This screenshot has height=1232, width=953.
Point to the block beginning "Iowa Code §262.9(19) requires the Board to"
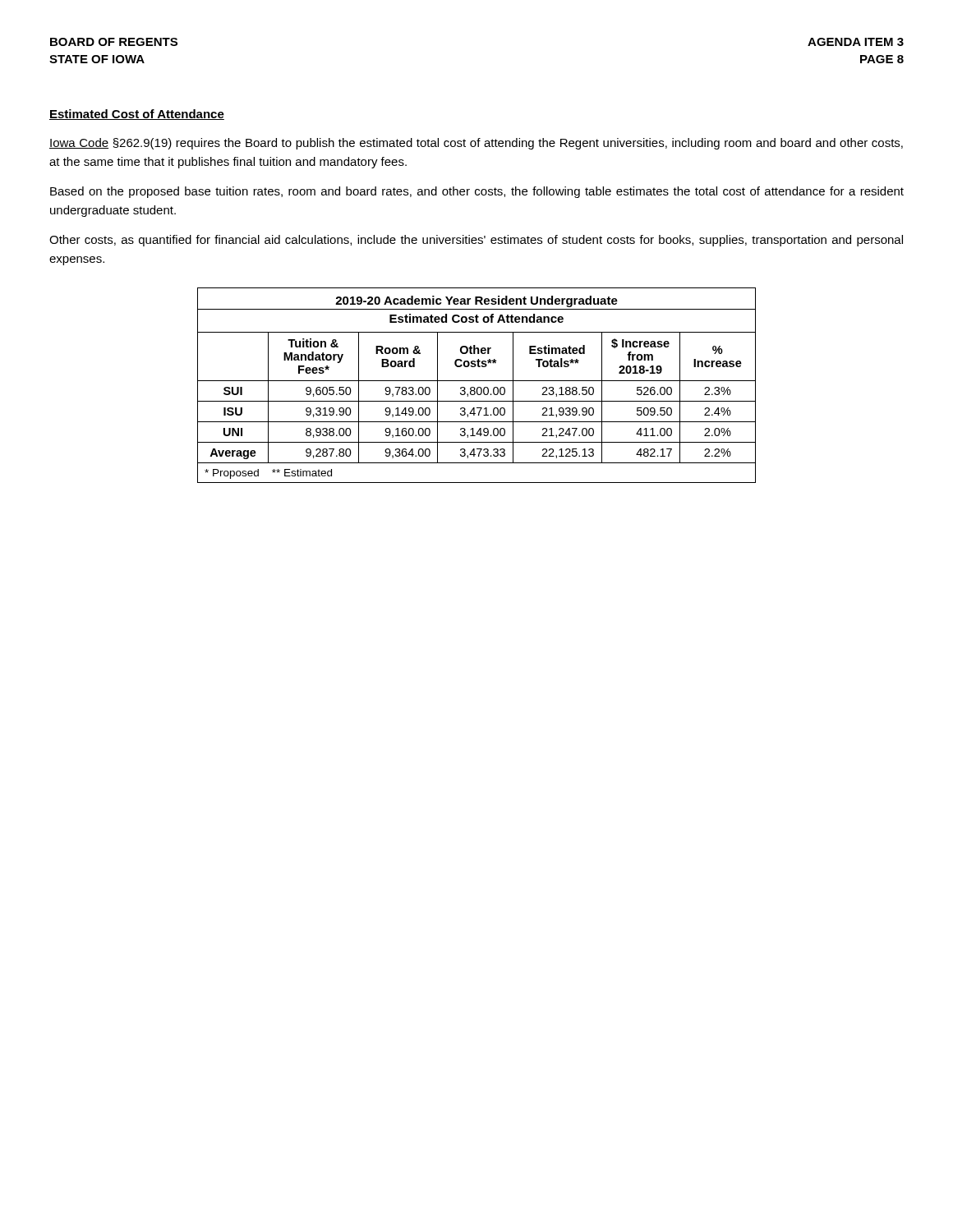(x=476, y=152)
